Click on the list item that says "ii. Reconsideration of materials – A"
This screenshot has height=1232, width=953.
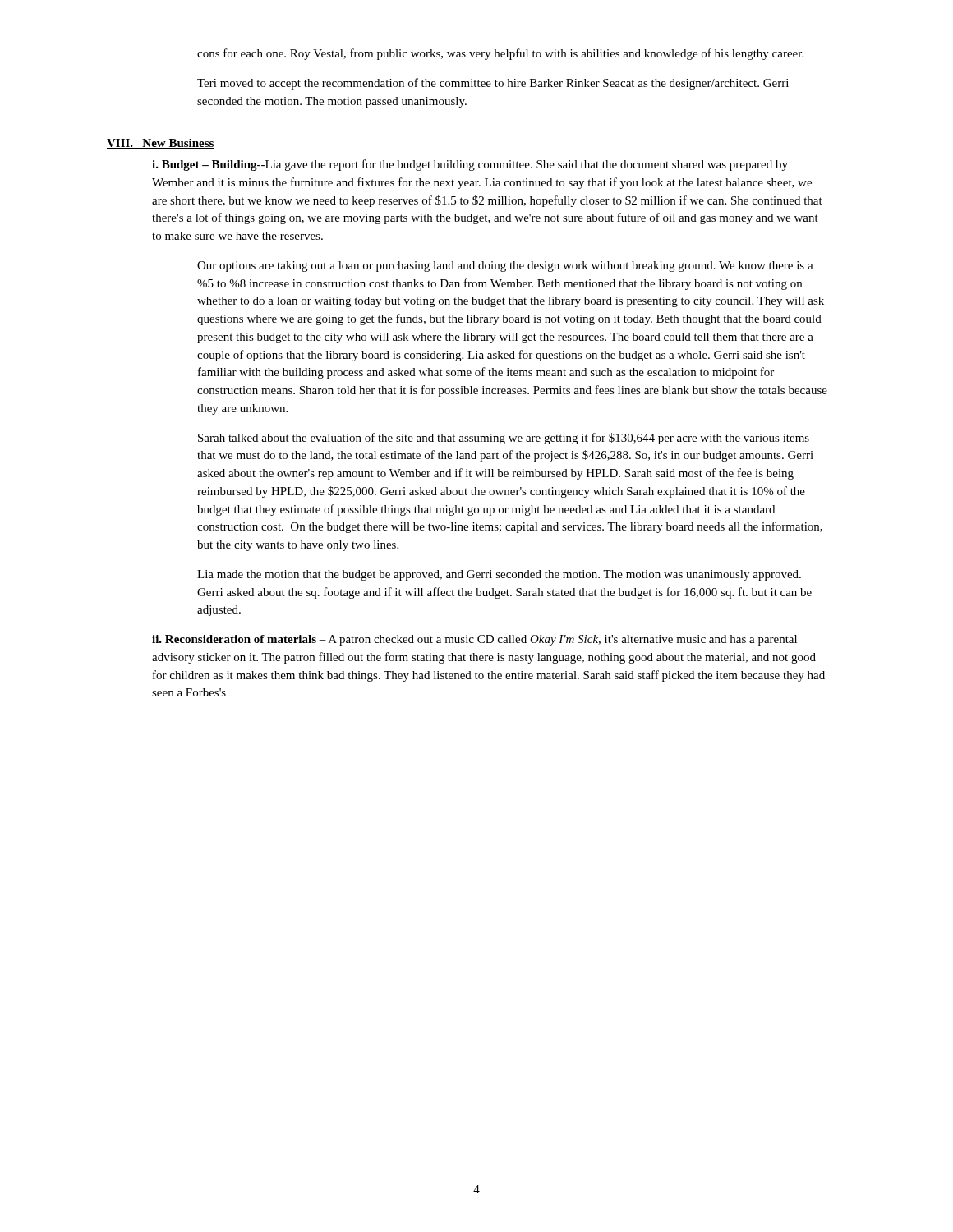pyautogui.click(x=489, y=666)
